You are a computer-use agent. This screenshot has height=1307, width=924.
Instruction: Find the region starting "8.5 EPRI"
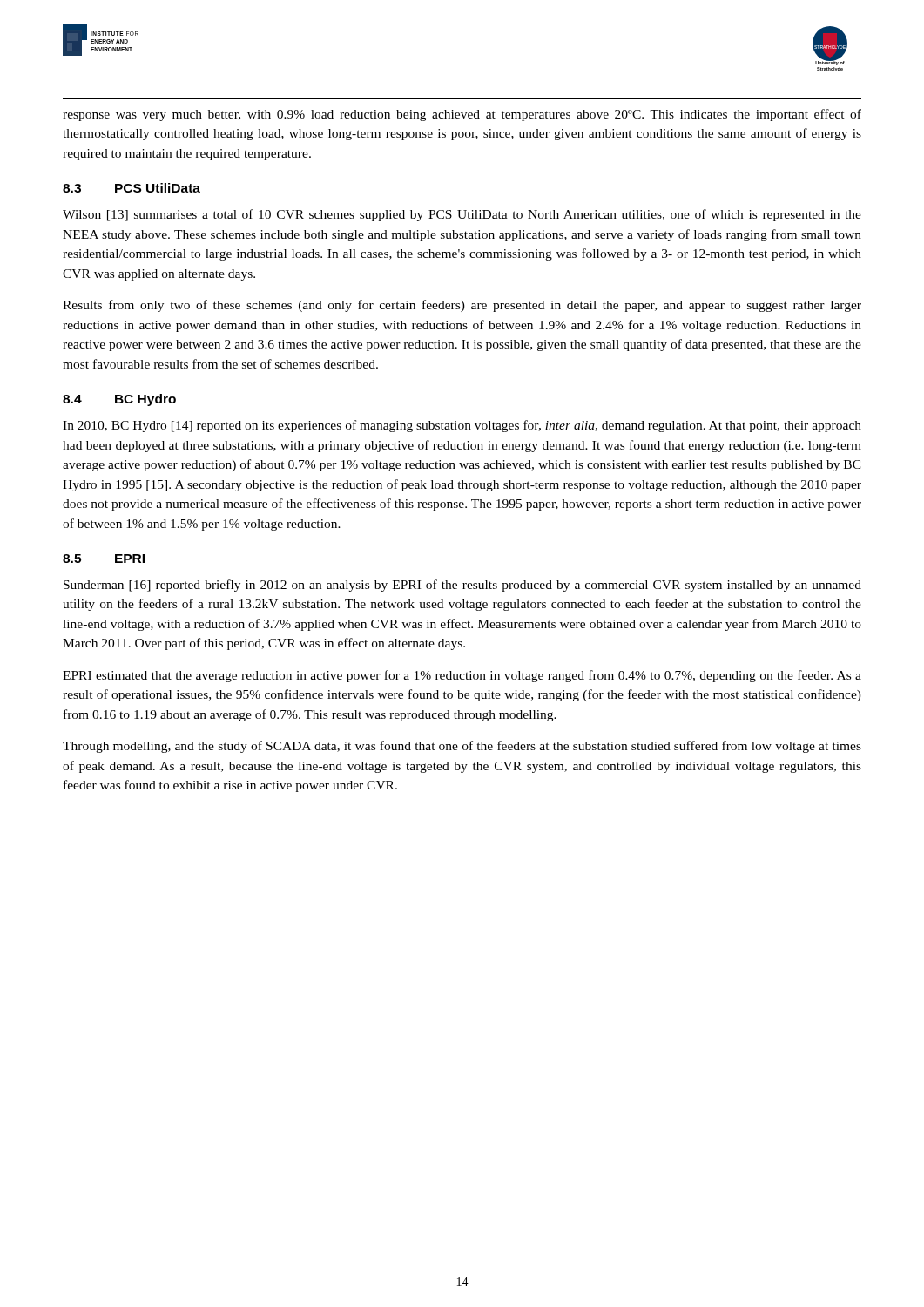pyautogui.click(x=104, y=558)
